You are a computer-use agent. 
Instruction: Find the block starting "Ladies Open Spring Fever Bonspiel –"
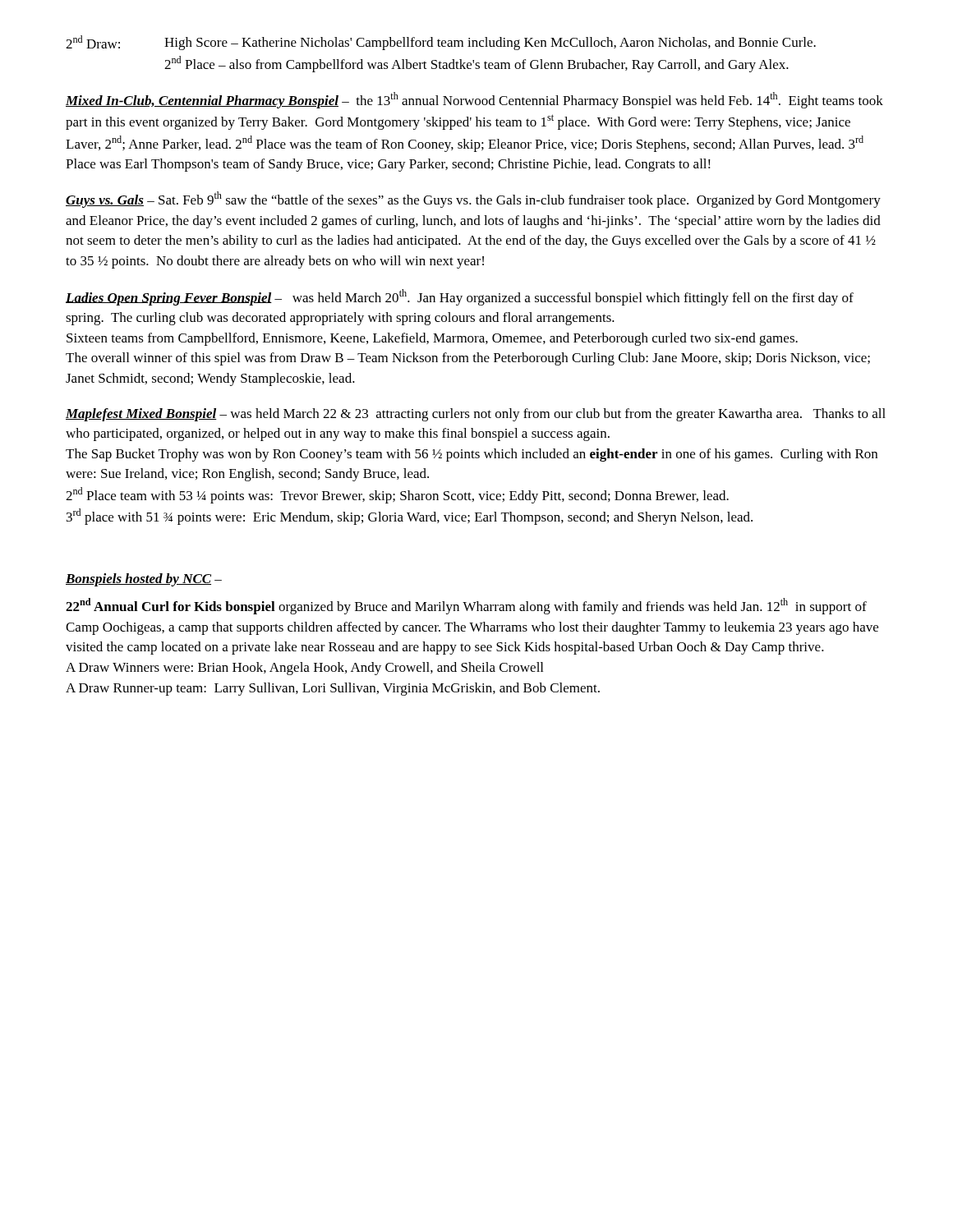tap(468, 337)
